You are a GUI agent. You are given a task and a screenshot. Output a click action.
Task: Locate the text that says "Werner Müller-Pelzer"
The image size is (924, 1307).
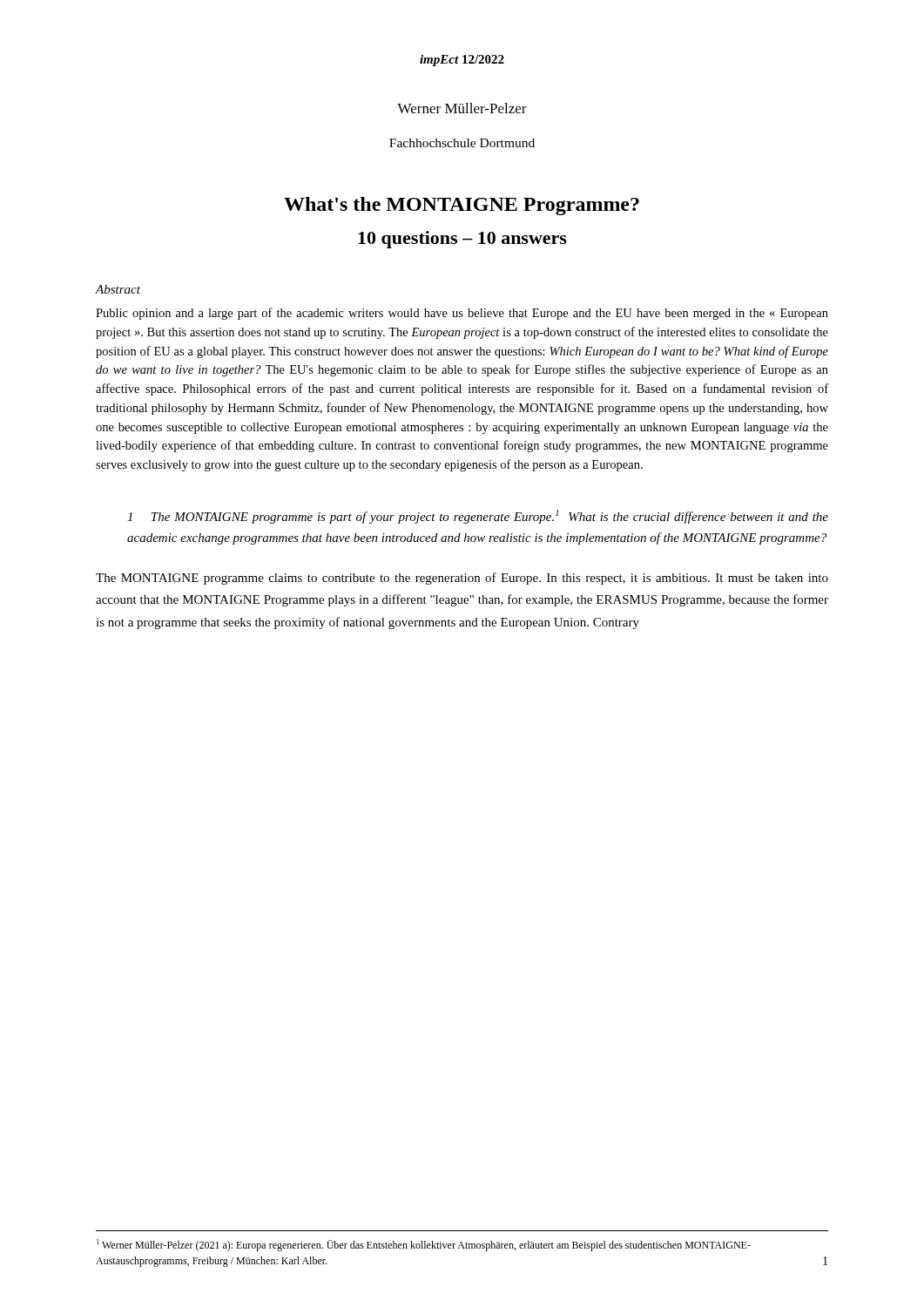[x=462, y=108]
